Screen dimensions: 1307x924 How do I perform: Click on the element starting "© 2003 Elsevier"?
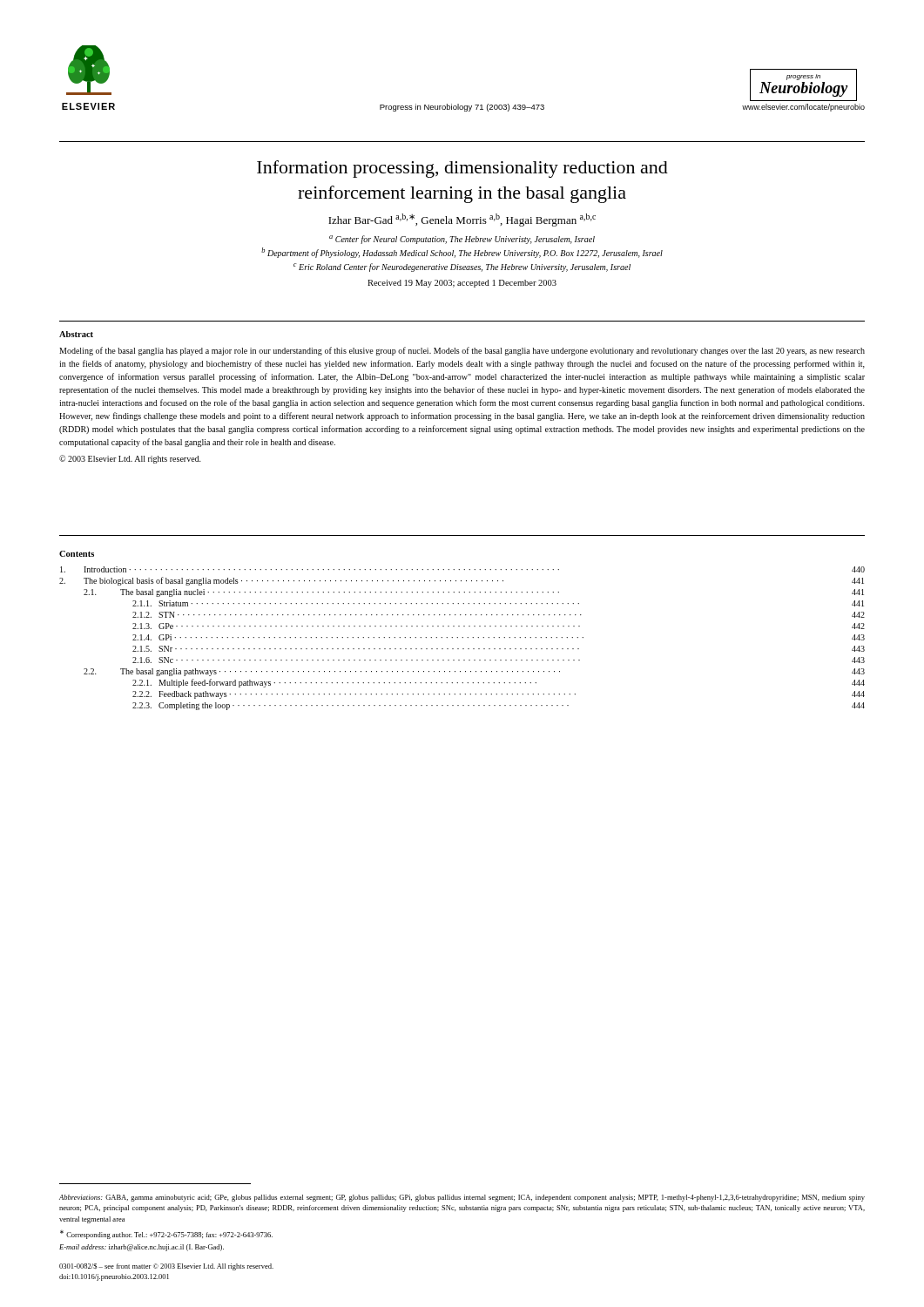pos(130,459)
